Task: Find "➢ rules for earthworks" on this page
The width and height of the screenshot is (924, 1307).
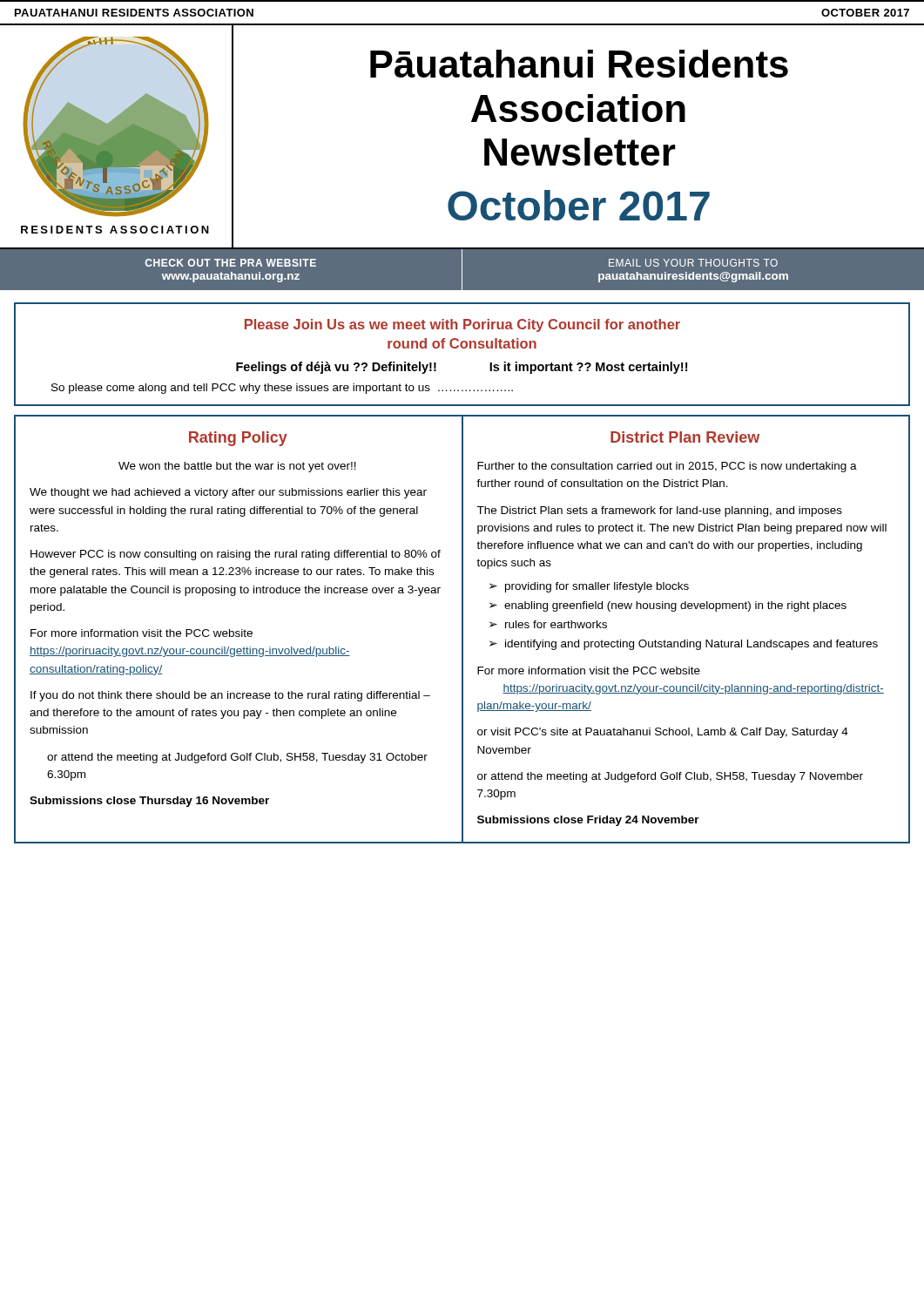Action: tap(547, 624)
